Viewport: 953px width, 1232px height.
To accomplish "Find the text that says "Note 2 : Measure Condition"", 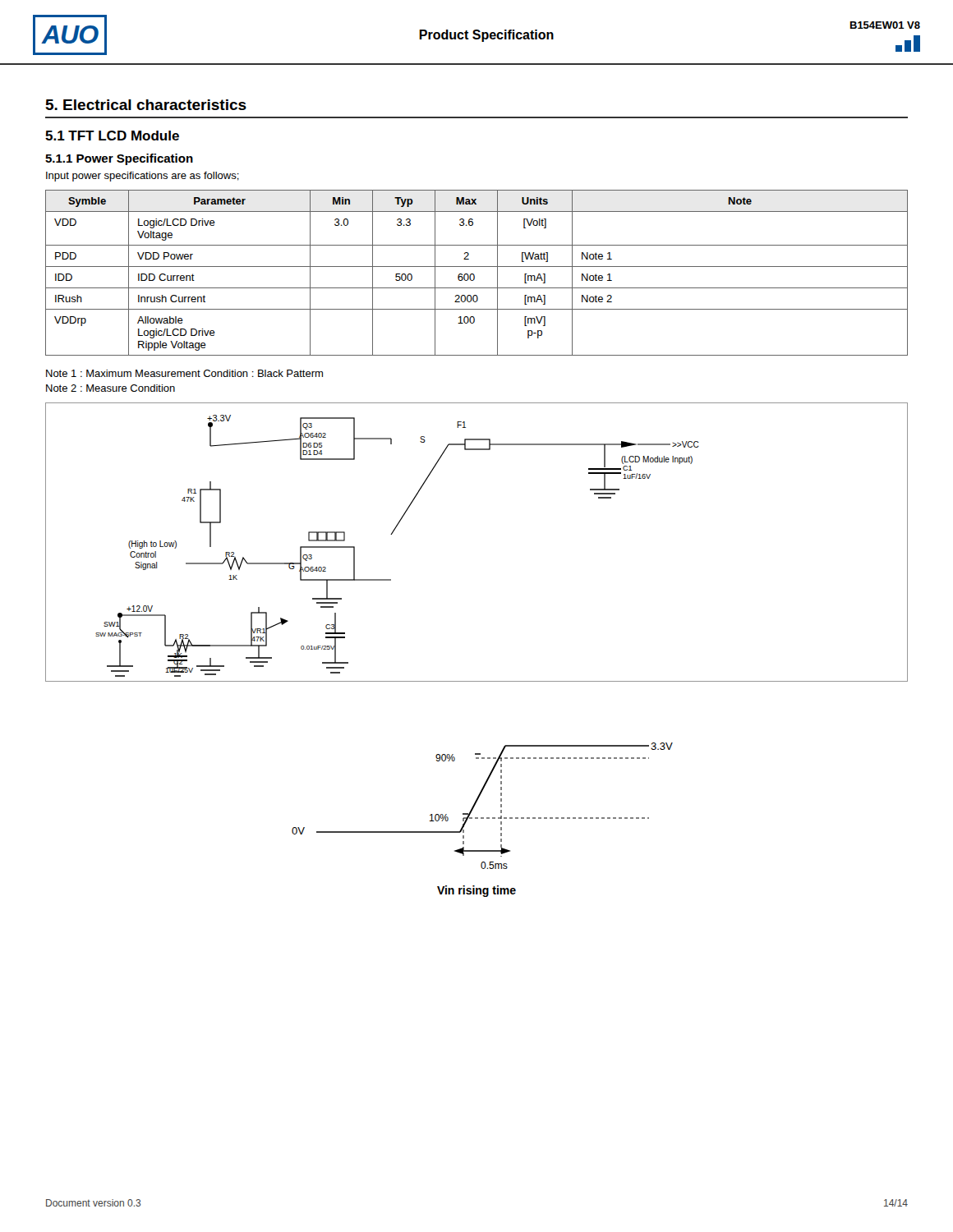I will tap(110, 388).
